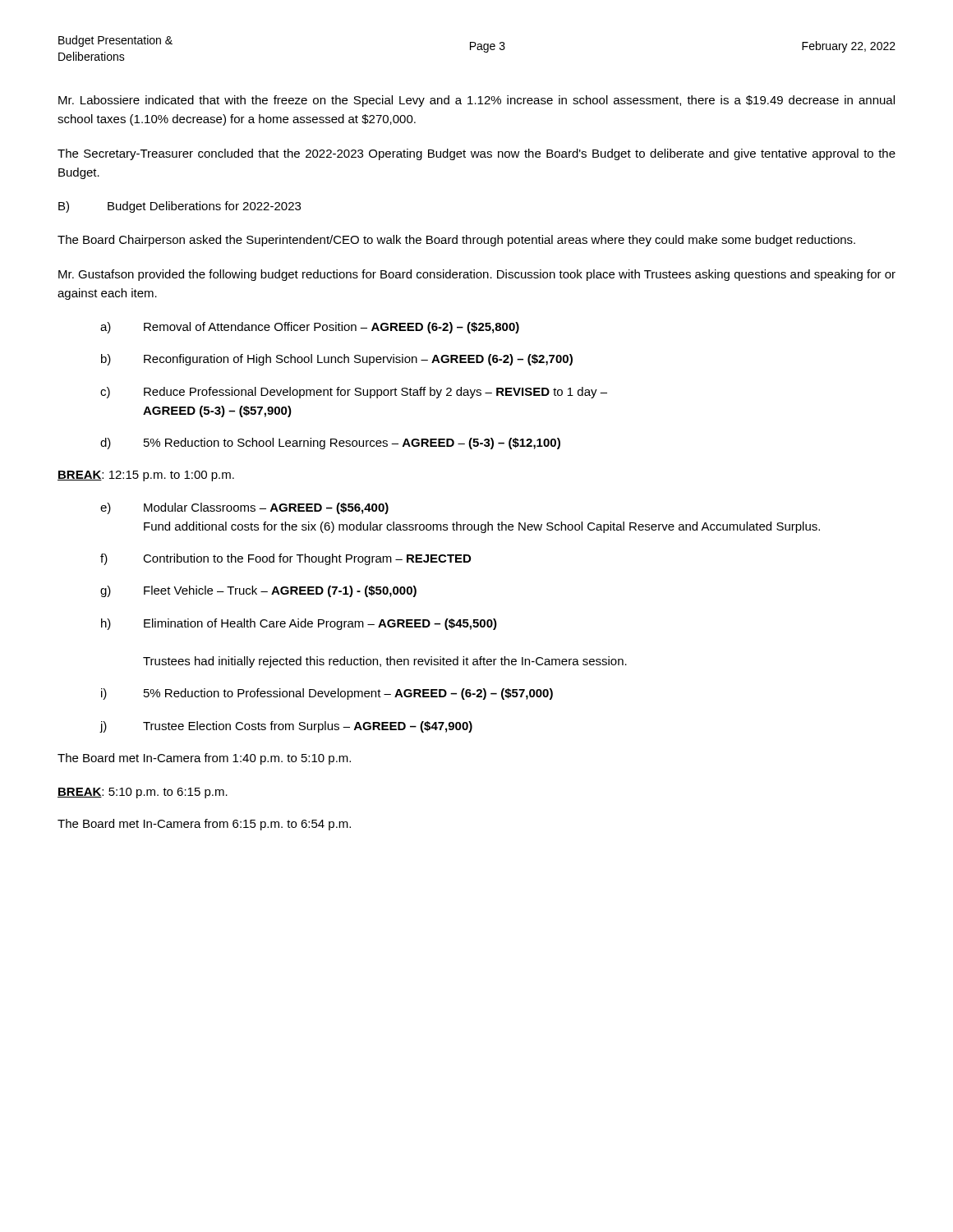Image resolution: width=953 pixels, height=1232 pixels.
Task: Locate the text block starting "h) Elimination of Health Care Aide"
Action: [299, 624]
